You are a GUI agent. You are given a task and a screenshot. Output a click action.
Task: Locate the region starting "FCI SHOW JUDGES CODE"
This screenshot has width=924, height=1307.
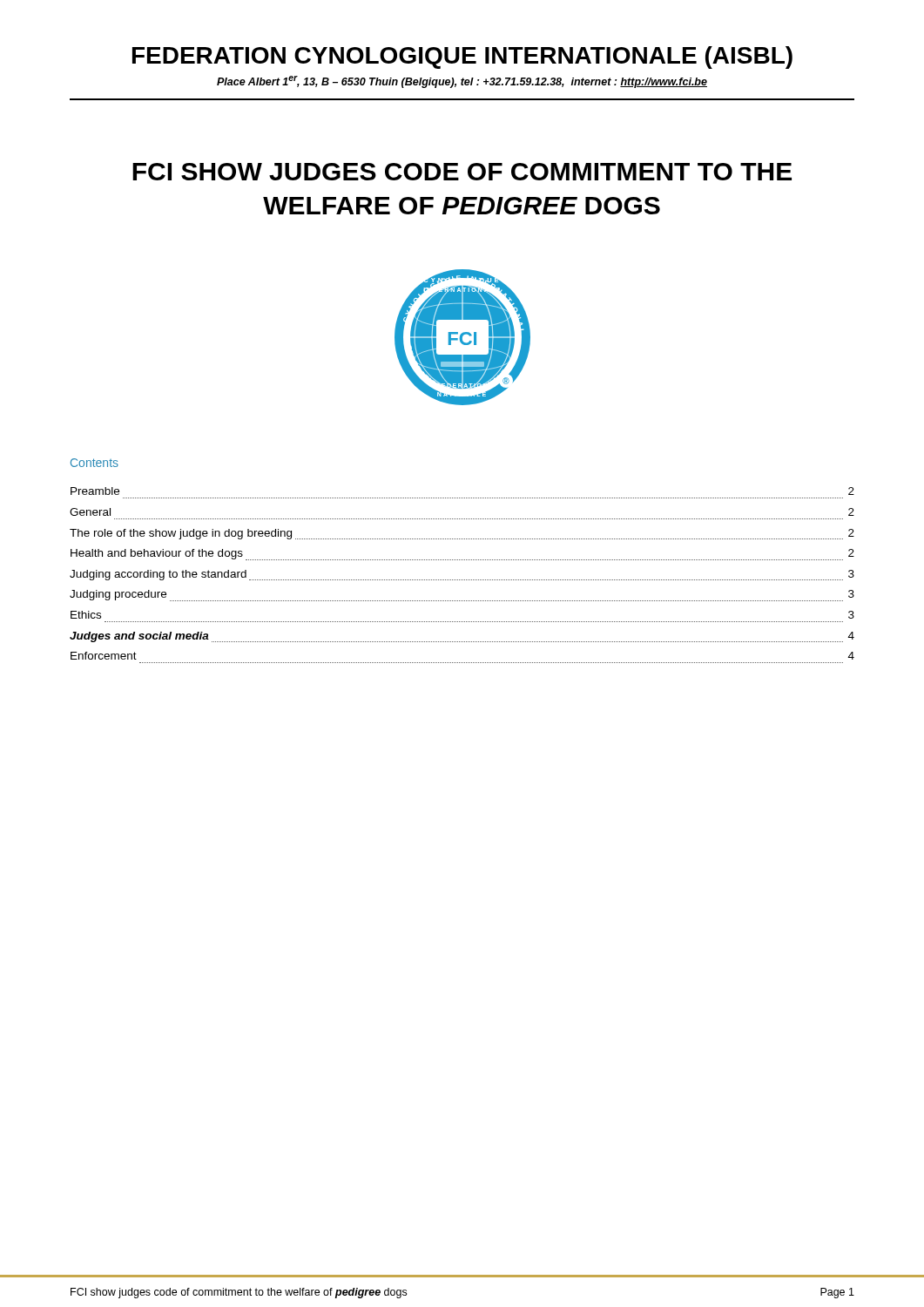(x=462, y=188)
